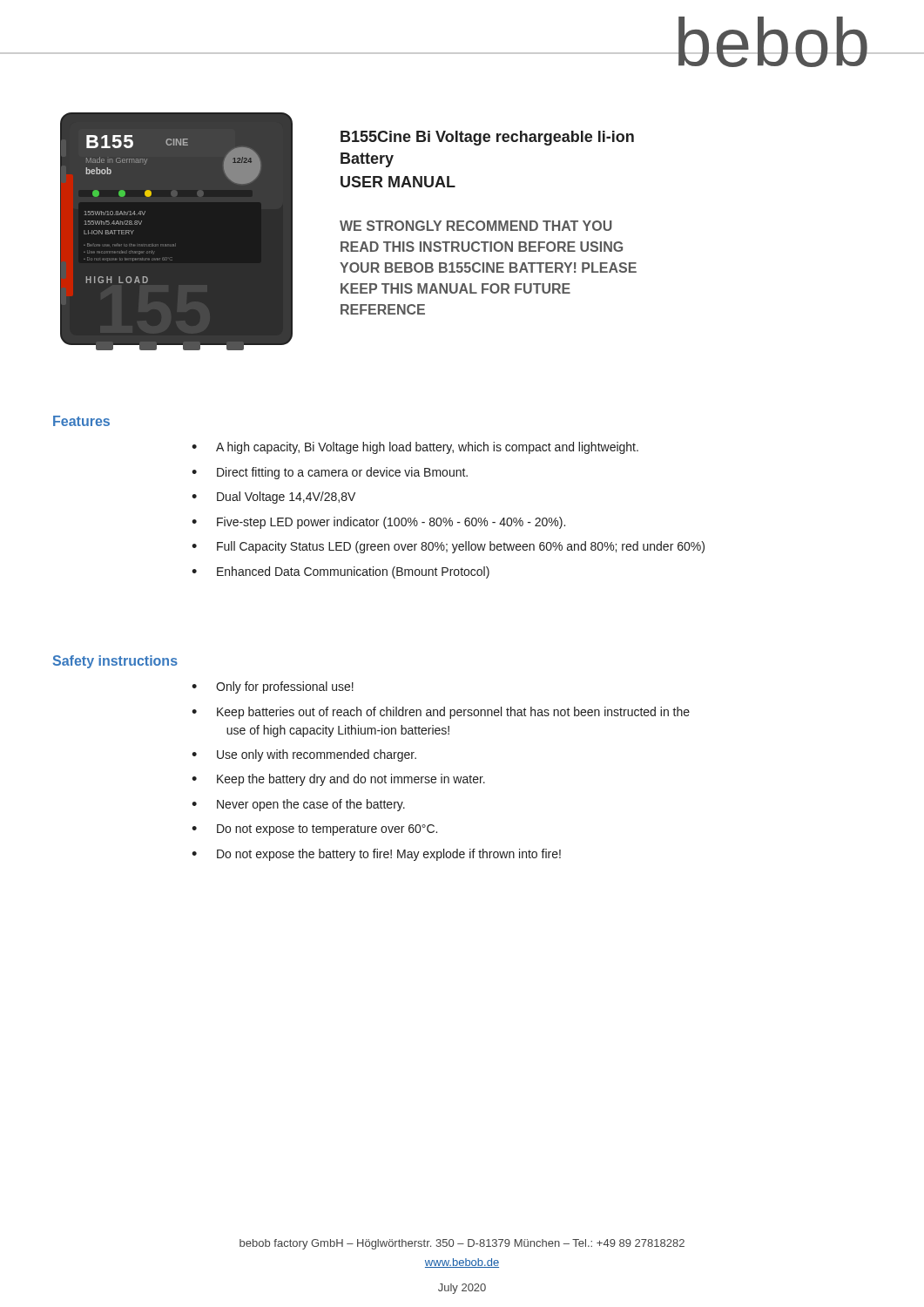
Task: Click on the text block starting "• Enhanced Data Communication"
Action: click(x=341, y=572)
